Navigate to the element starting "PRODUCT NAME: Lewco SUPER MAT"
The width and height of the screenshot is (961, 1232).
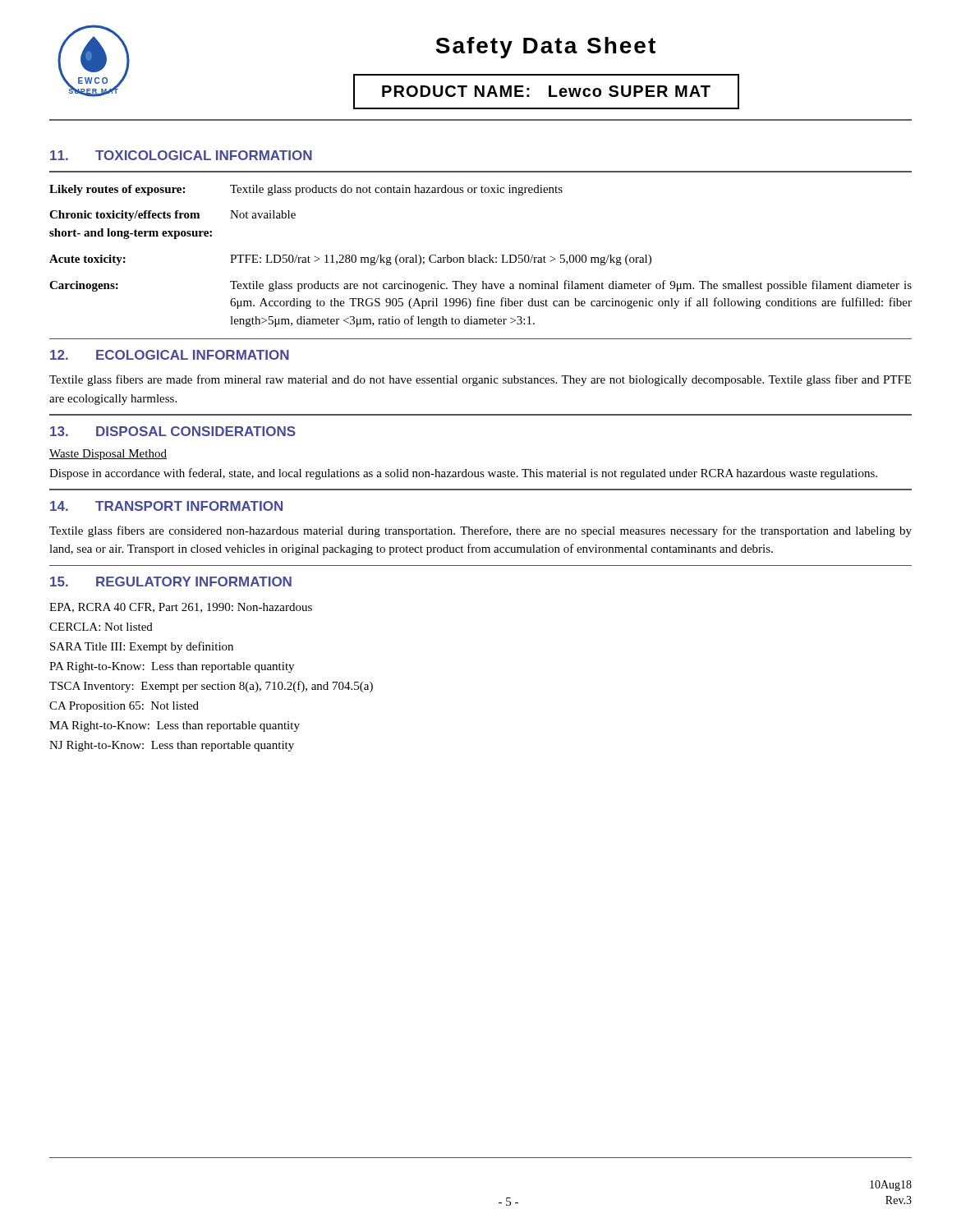coord(546,91)
